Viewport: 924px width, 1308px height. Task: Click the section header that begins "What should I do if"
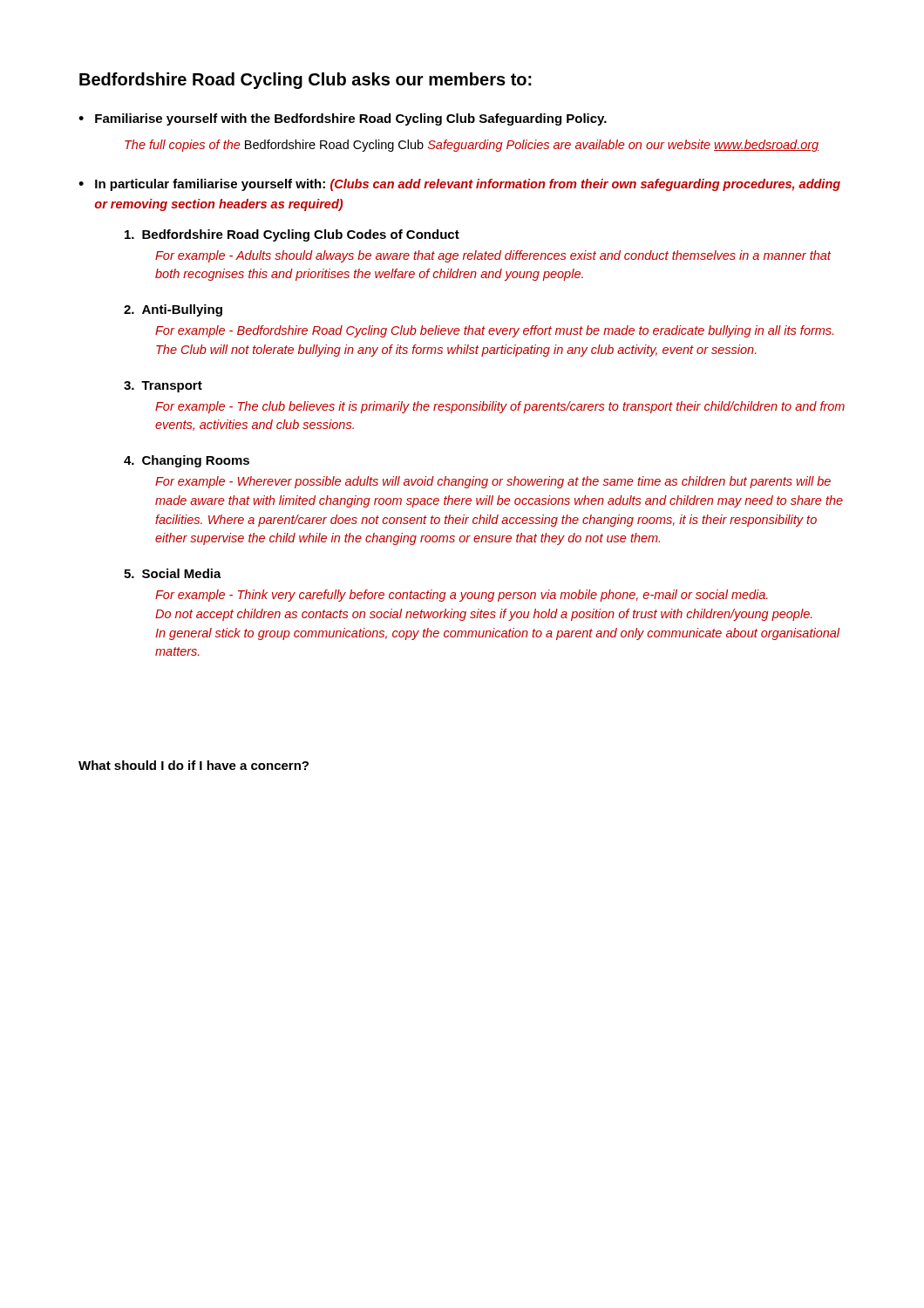(x=194, y=765)
